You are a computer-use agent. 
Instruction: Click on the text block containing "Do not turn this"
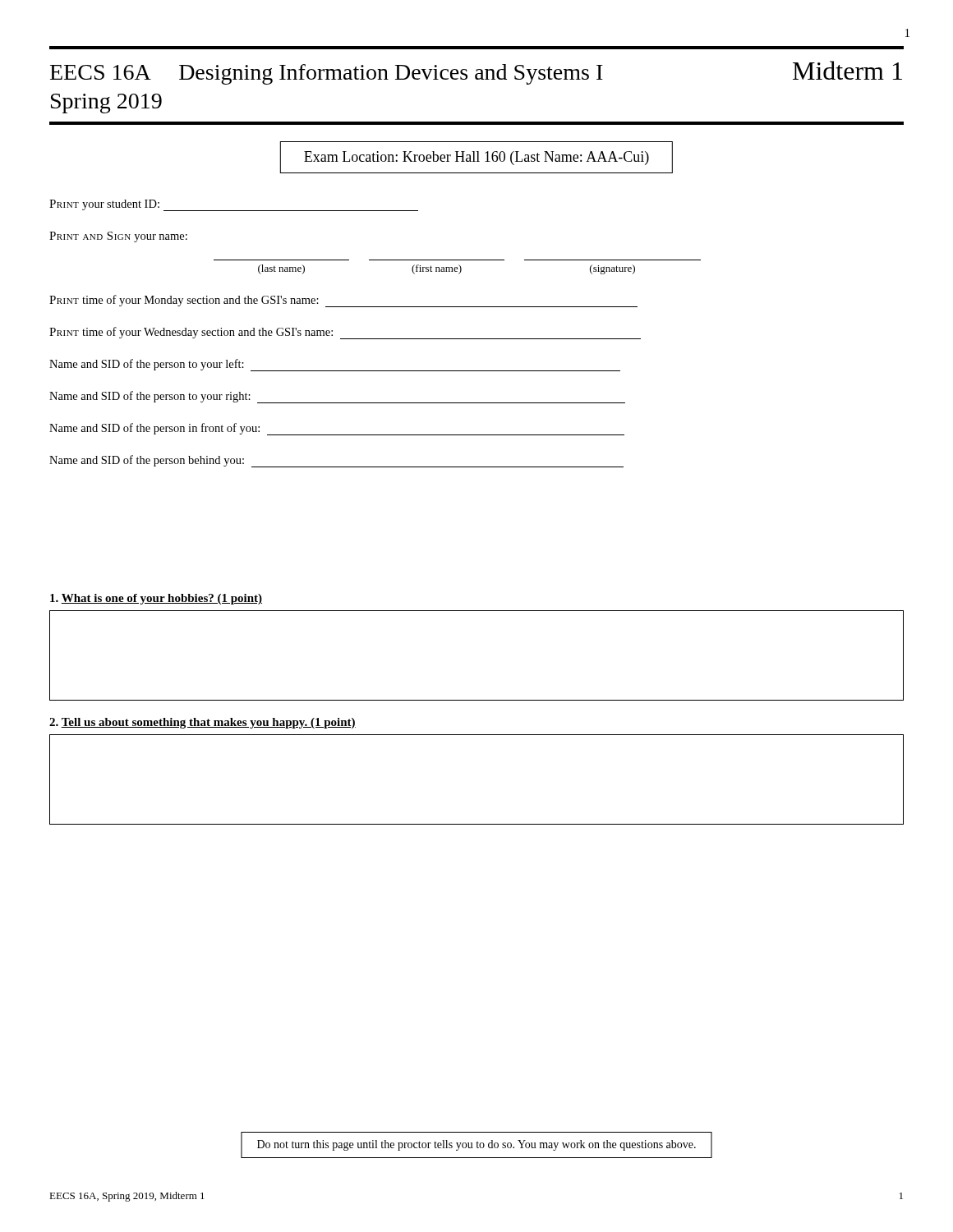tap(476, 1145)
